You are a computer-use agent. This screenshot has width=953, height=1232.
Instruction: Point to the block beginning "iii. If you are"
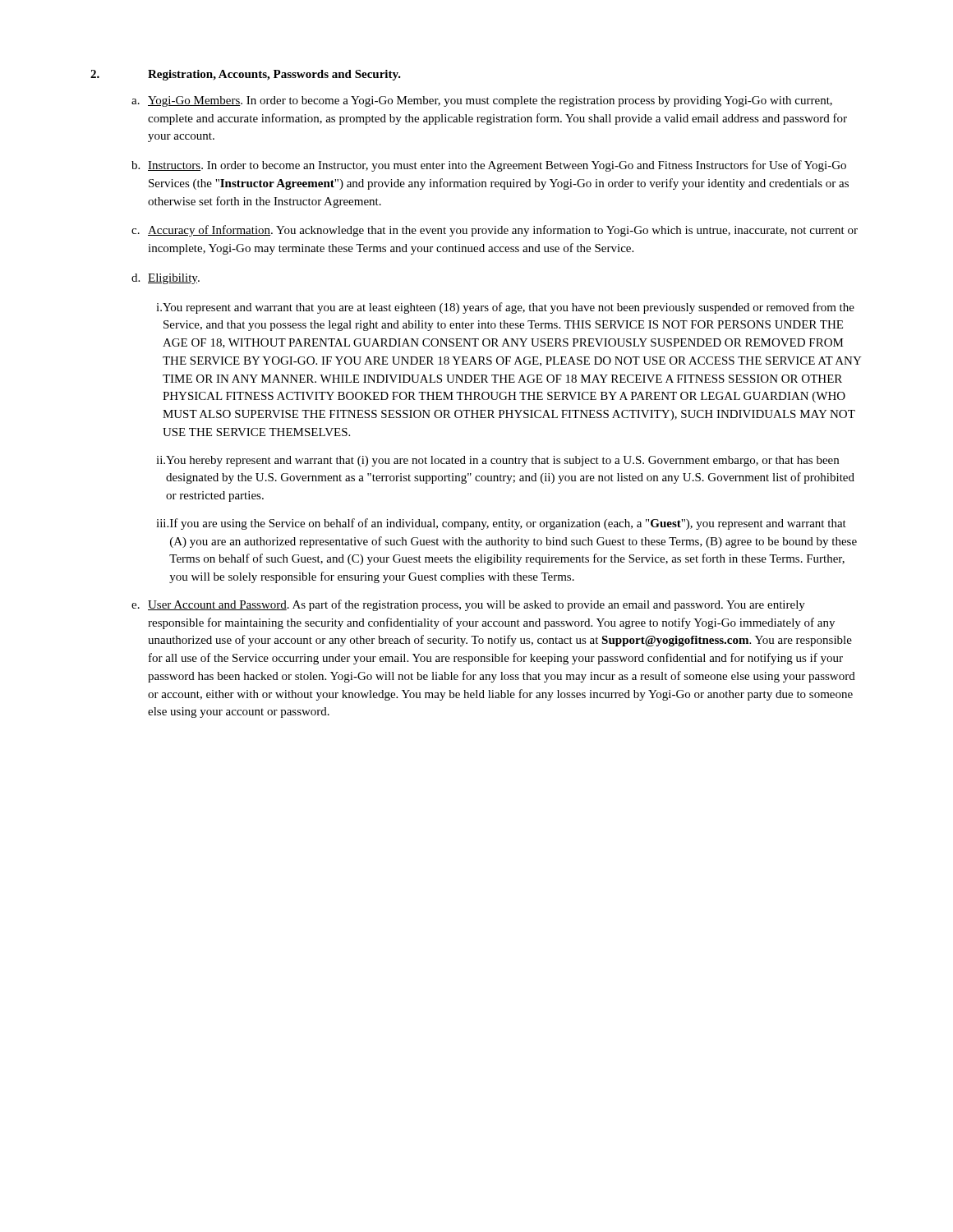[476, 550]
